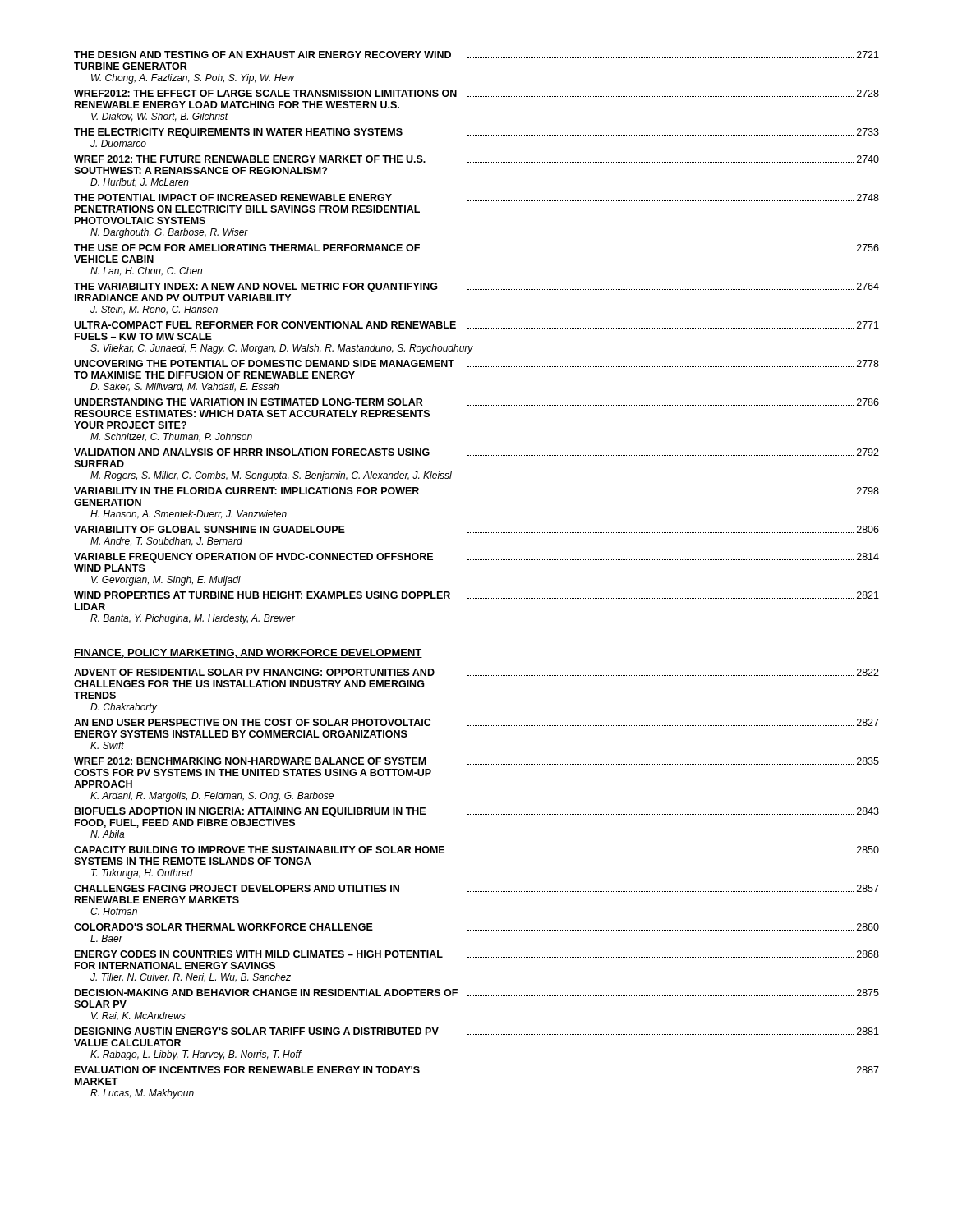Find the text block starting "ENERGY CODES IN COUNTRIES WITH"
953x1232 pixels.
pos(476,966)
